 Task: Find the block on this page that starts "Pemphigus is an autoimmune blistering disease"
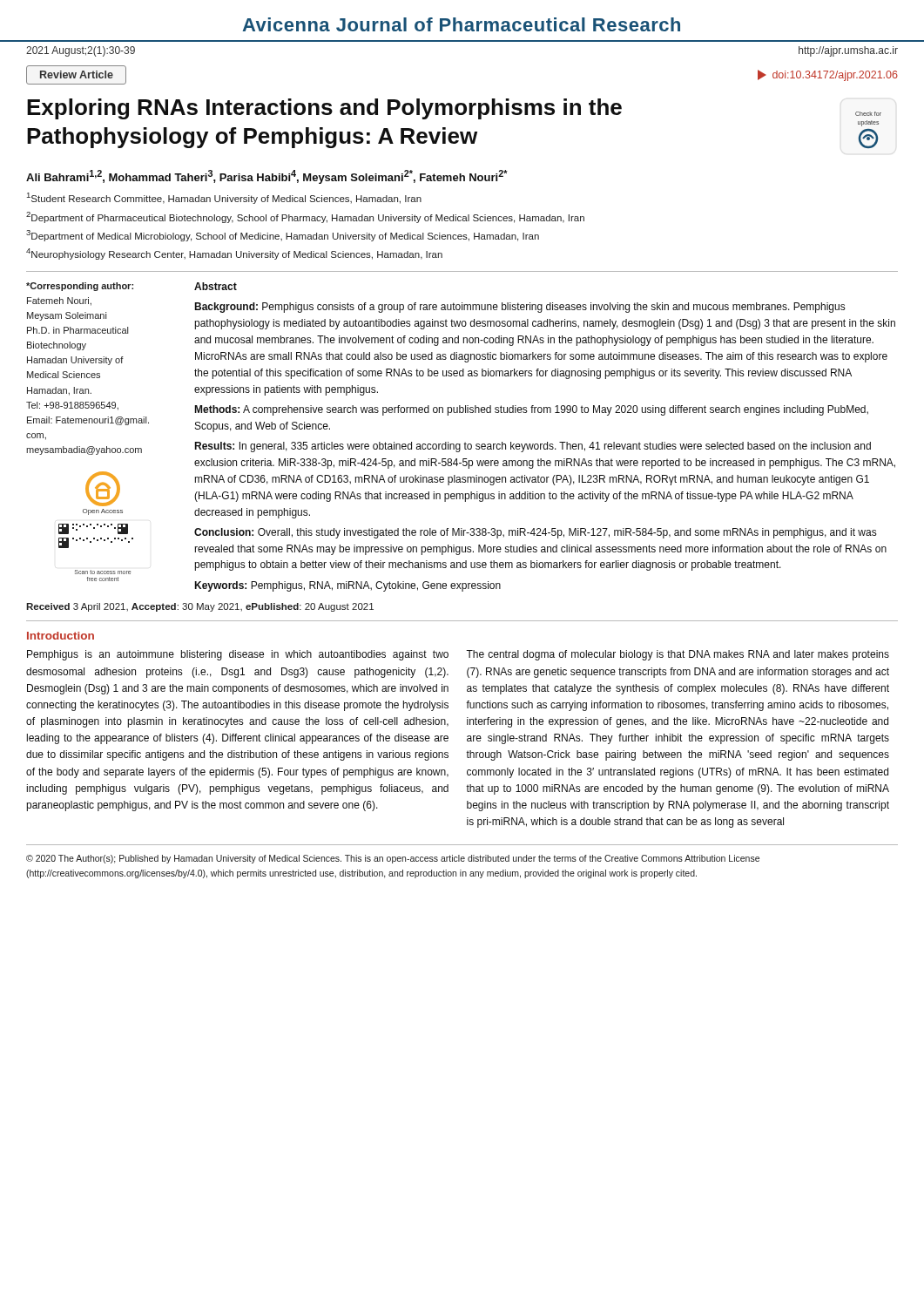coord(238,730)
